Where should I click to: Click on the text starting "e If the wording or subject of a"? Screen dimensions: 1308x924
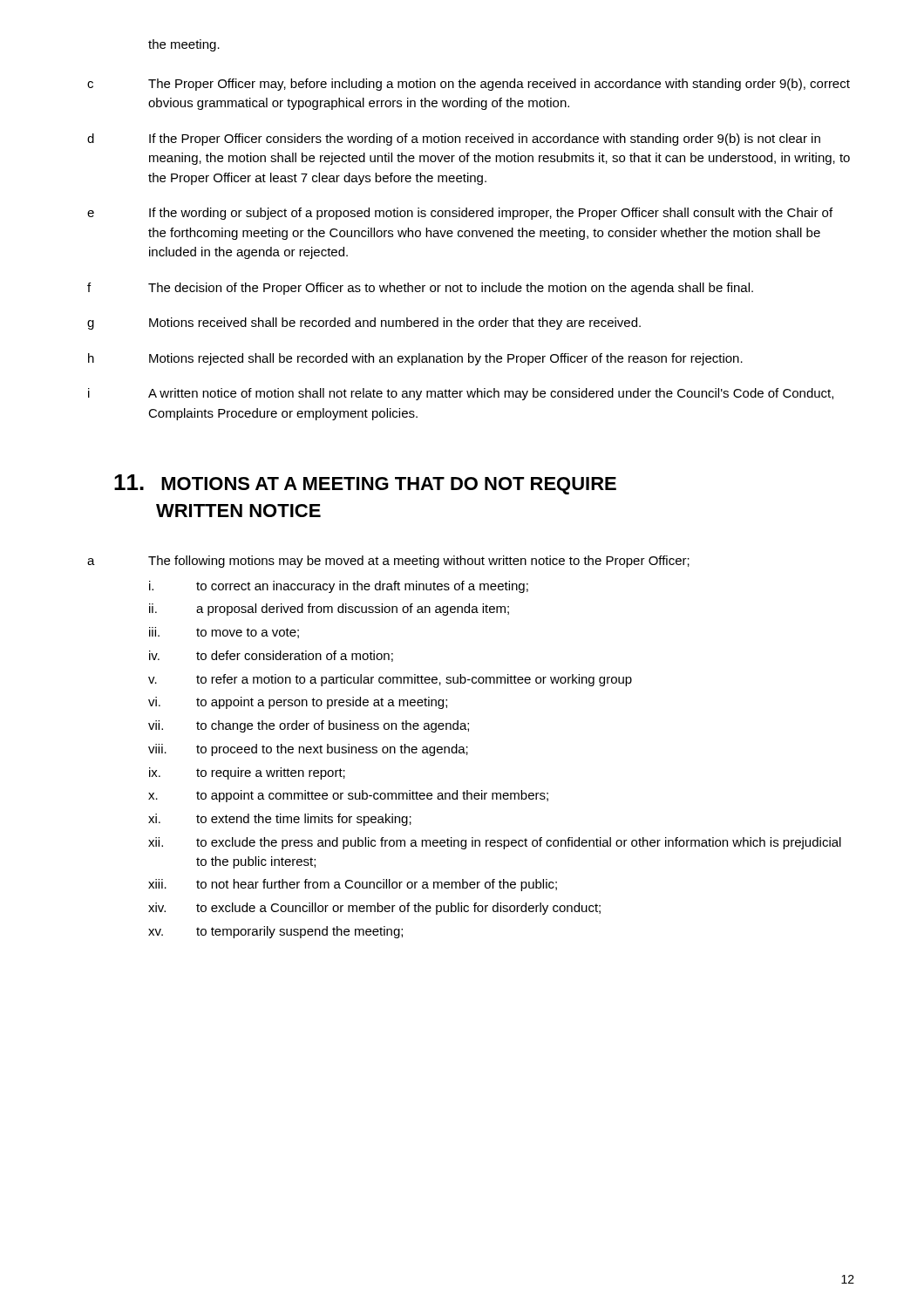(471, 233)
